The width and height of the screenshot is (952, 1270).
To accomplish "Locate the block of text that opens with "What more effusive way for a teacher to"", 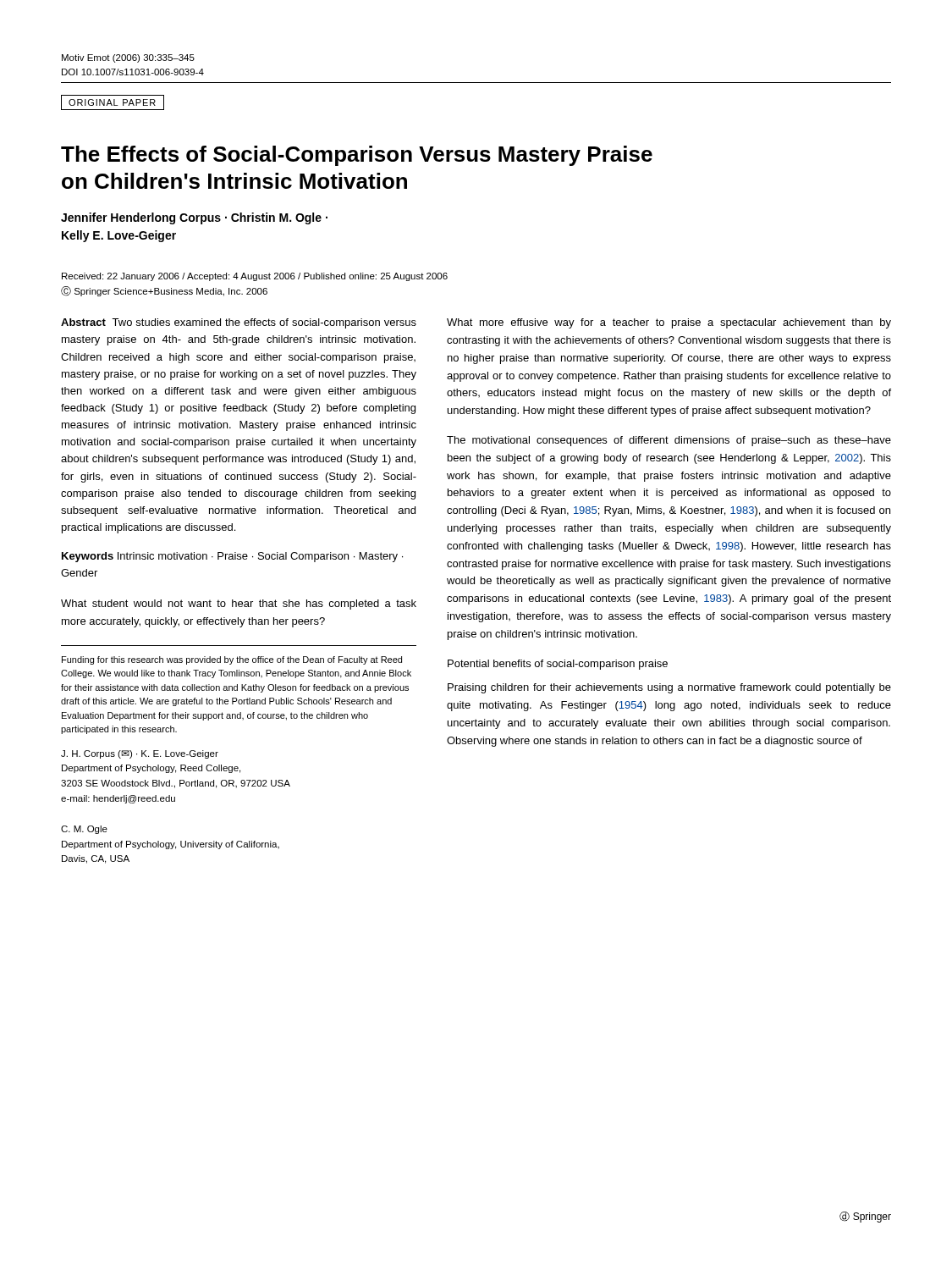I will (x=669, y=366).
